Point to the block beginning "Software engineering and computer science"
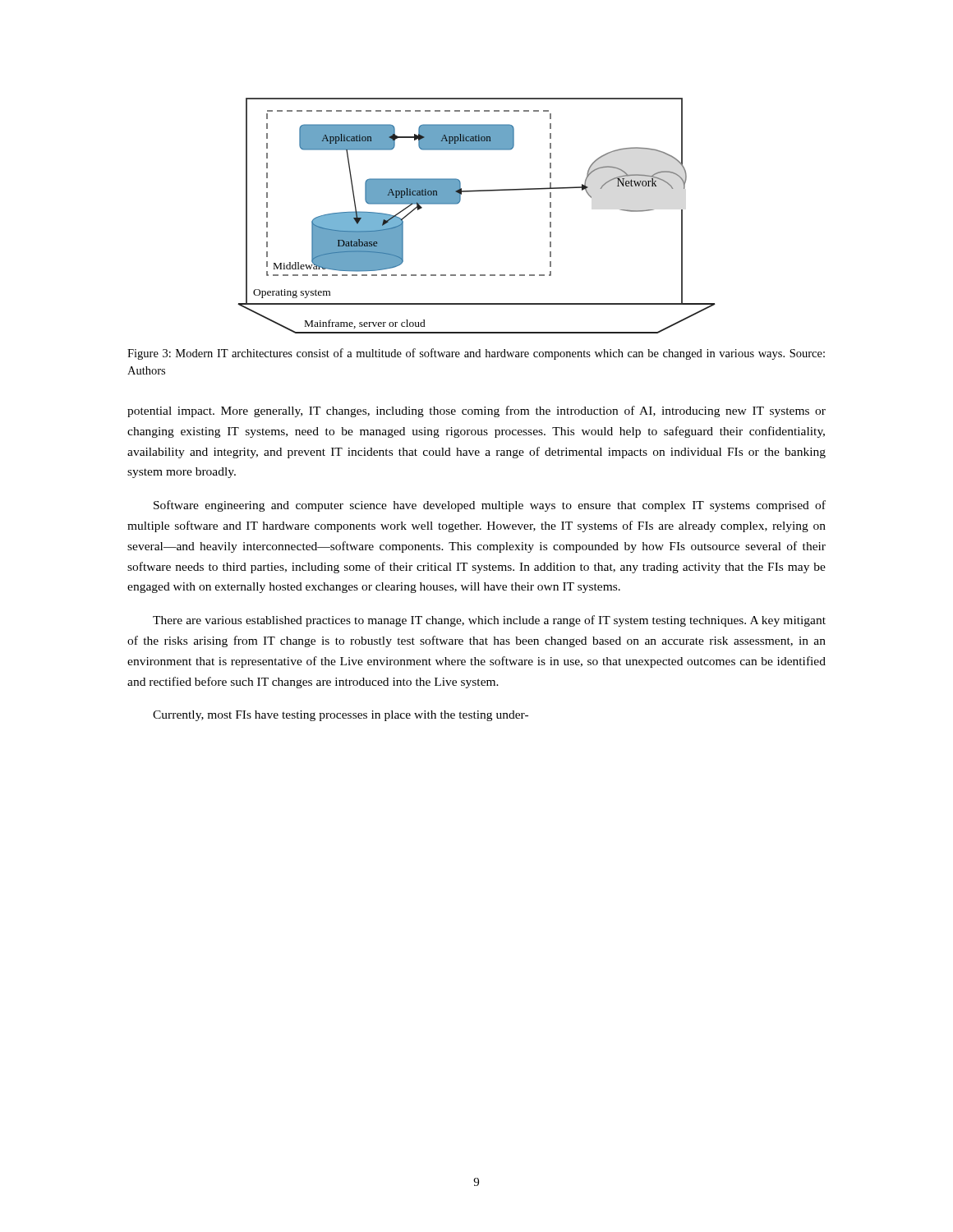The image size is (953, 1232). pos(476,546)
